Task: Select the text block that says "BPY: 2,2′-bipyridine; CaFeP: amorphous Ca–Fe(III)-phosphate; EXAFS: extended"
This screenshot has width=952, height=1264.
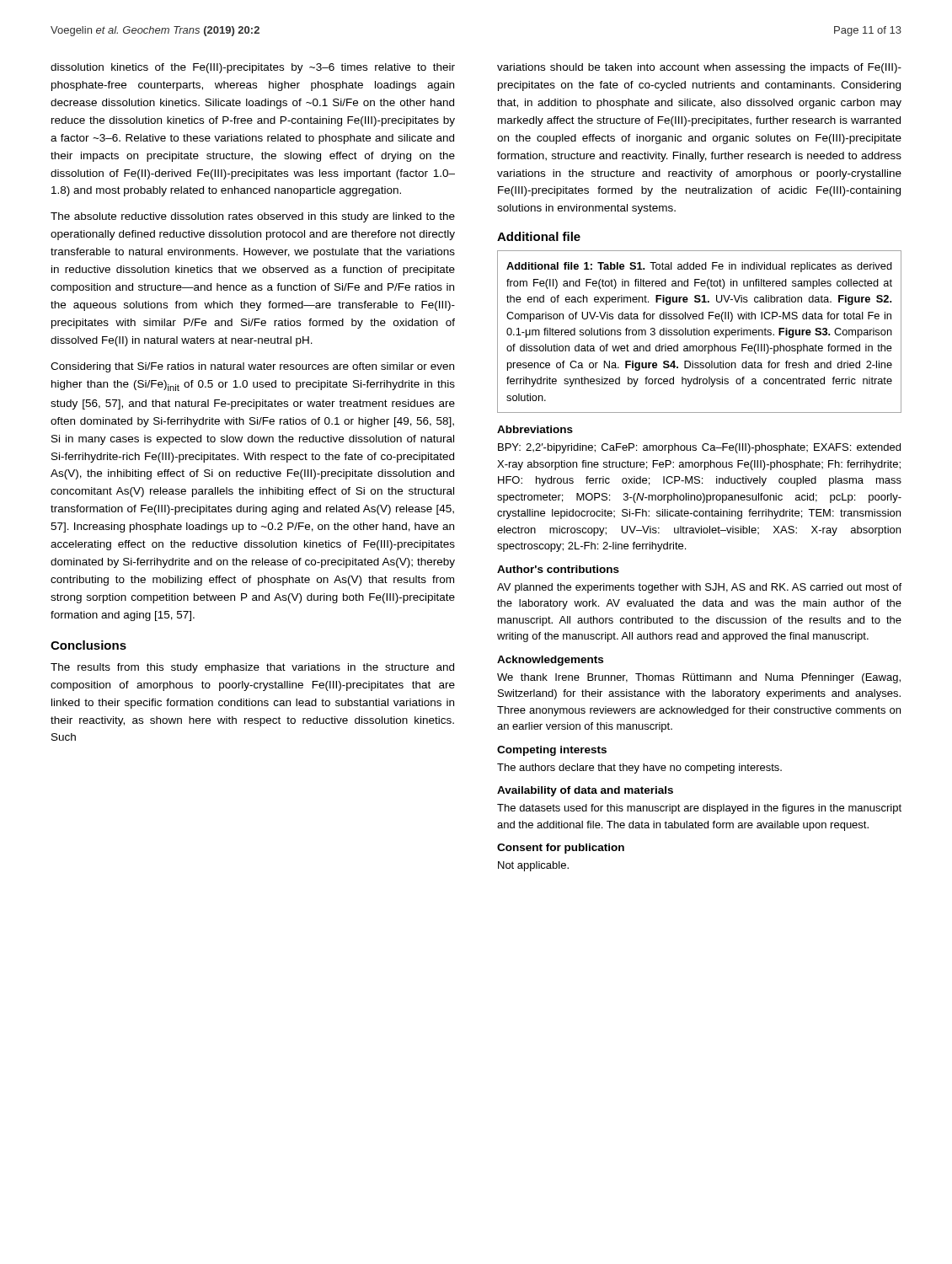Action: (699, 497)
